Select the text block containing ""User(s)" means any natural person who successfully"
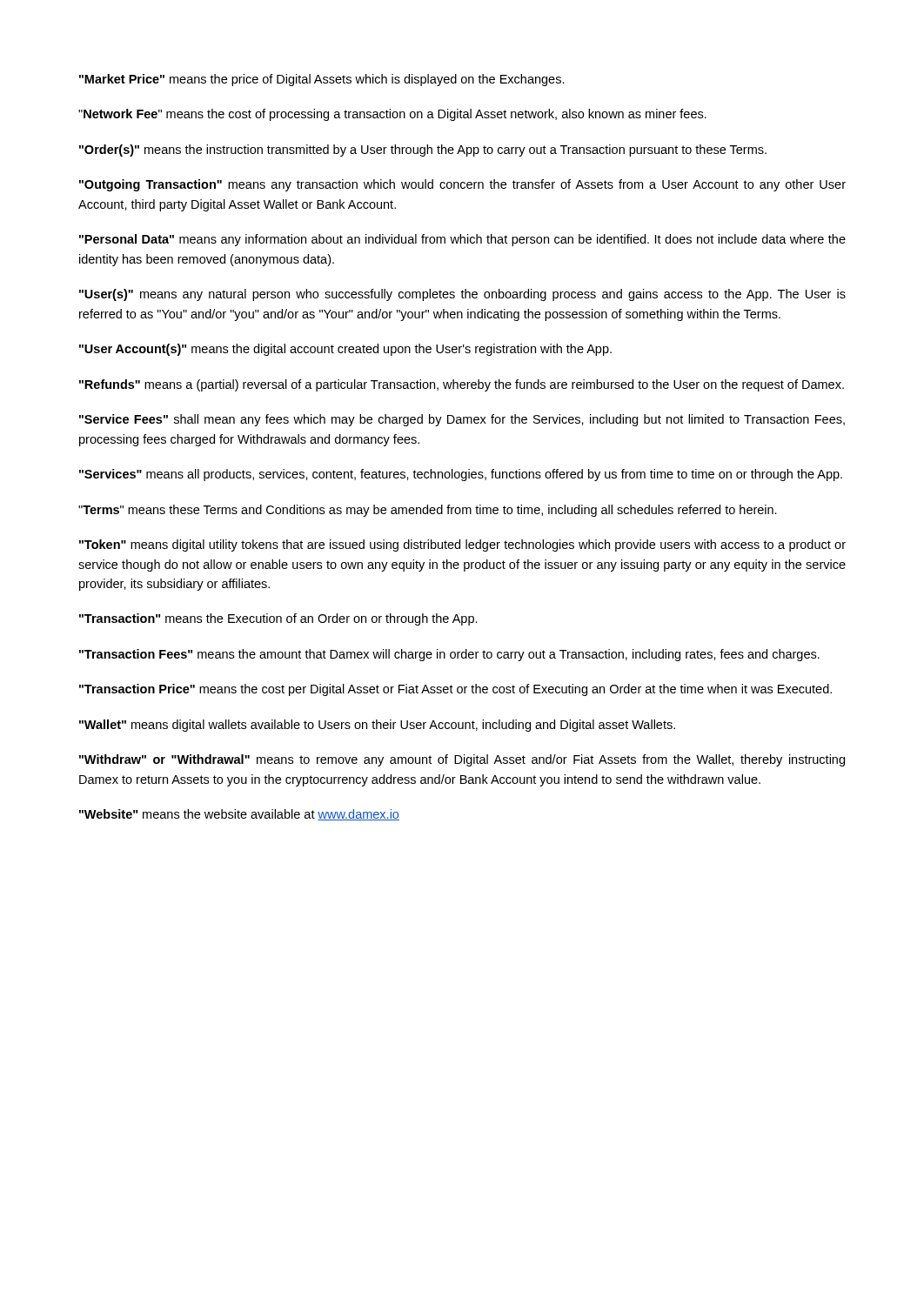This screenshot has height=1305, width=924. (462, 304)
